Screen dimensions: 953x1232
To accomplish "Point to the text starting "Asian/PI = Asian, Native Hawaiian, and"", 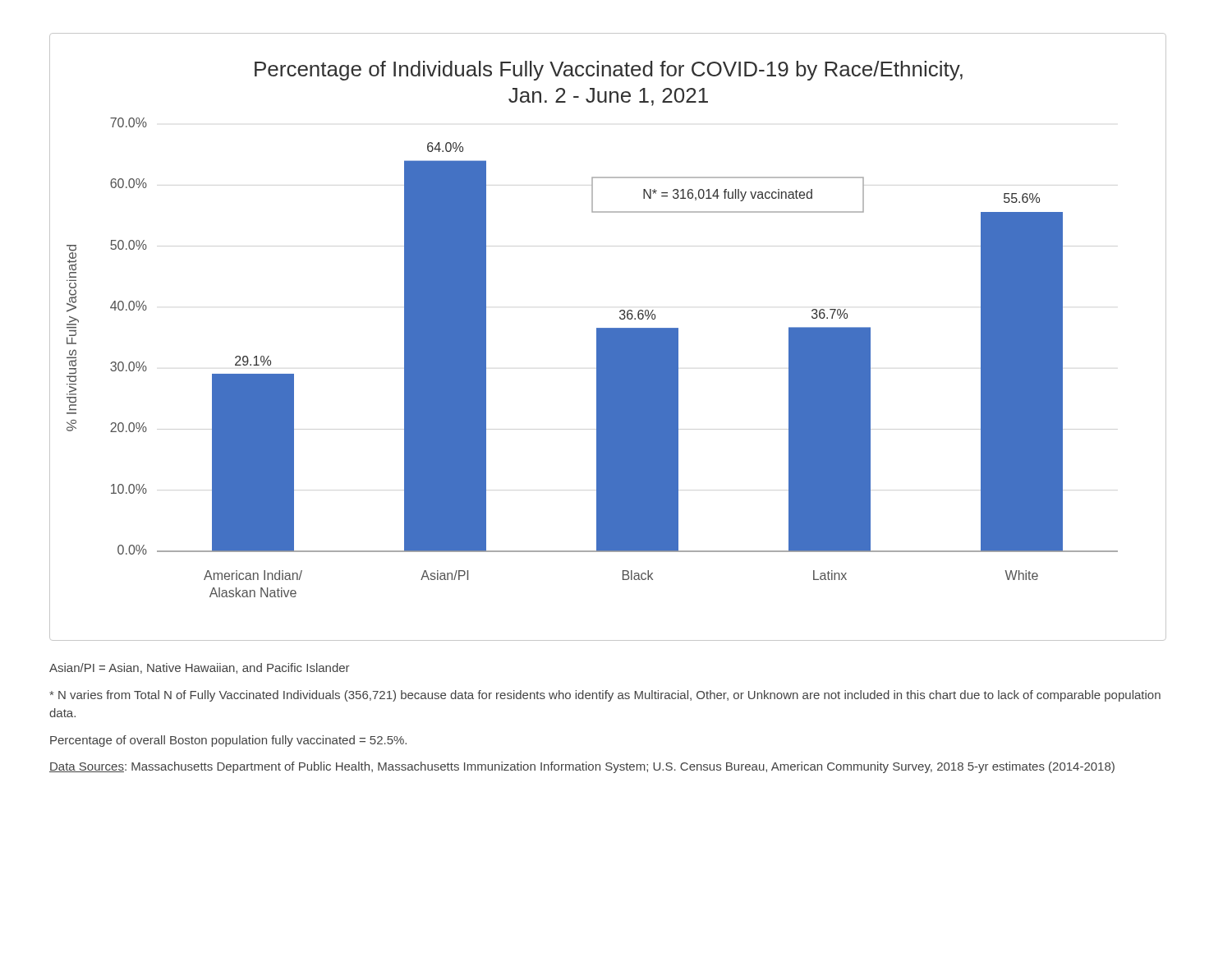I will (200, 668).
